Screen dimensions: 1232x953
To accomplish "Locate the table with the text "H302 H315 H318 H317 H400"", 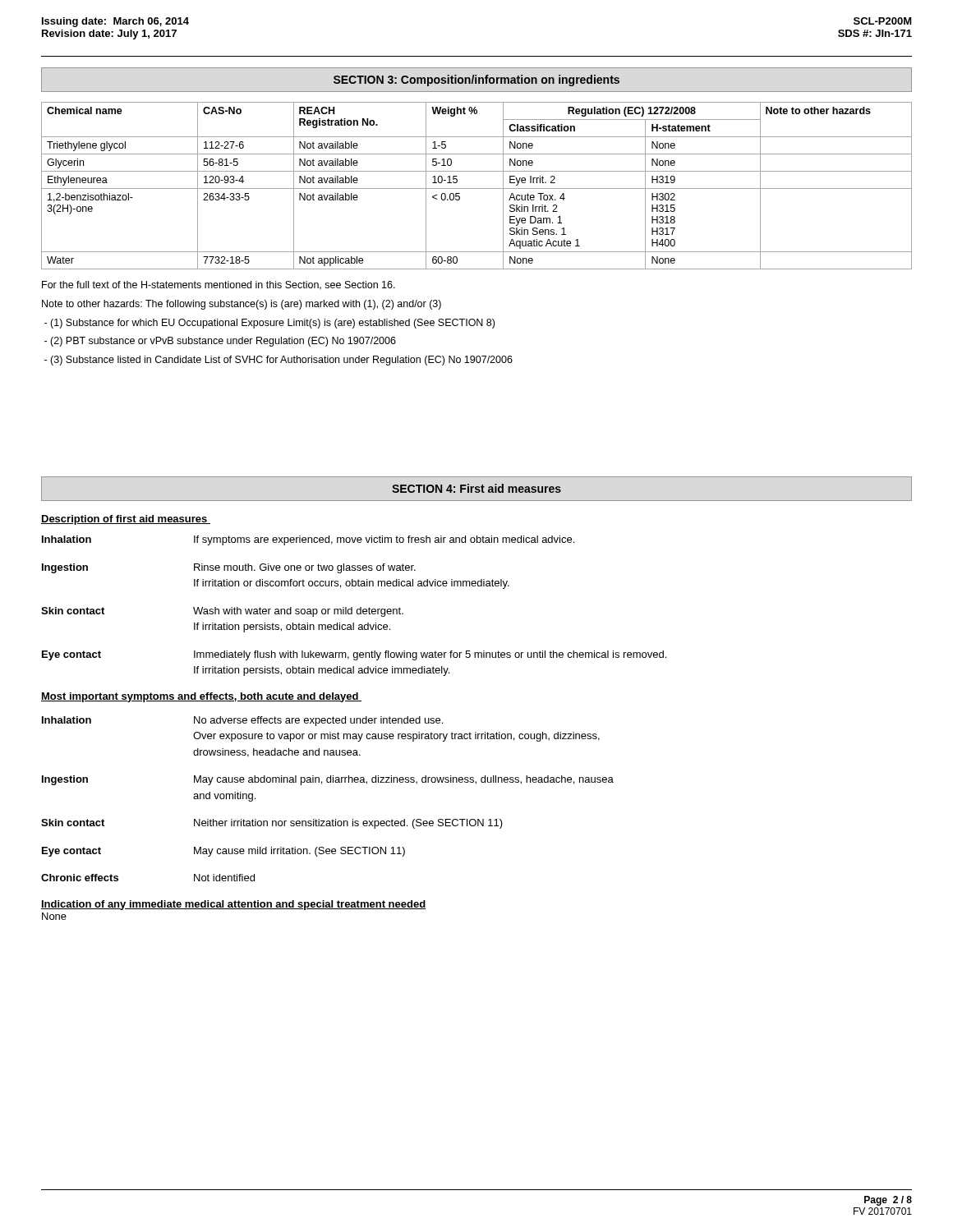I will [476, 186].
